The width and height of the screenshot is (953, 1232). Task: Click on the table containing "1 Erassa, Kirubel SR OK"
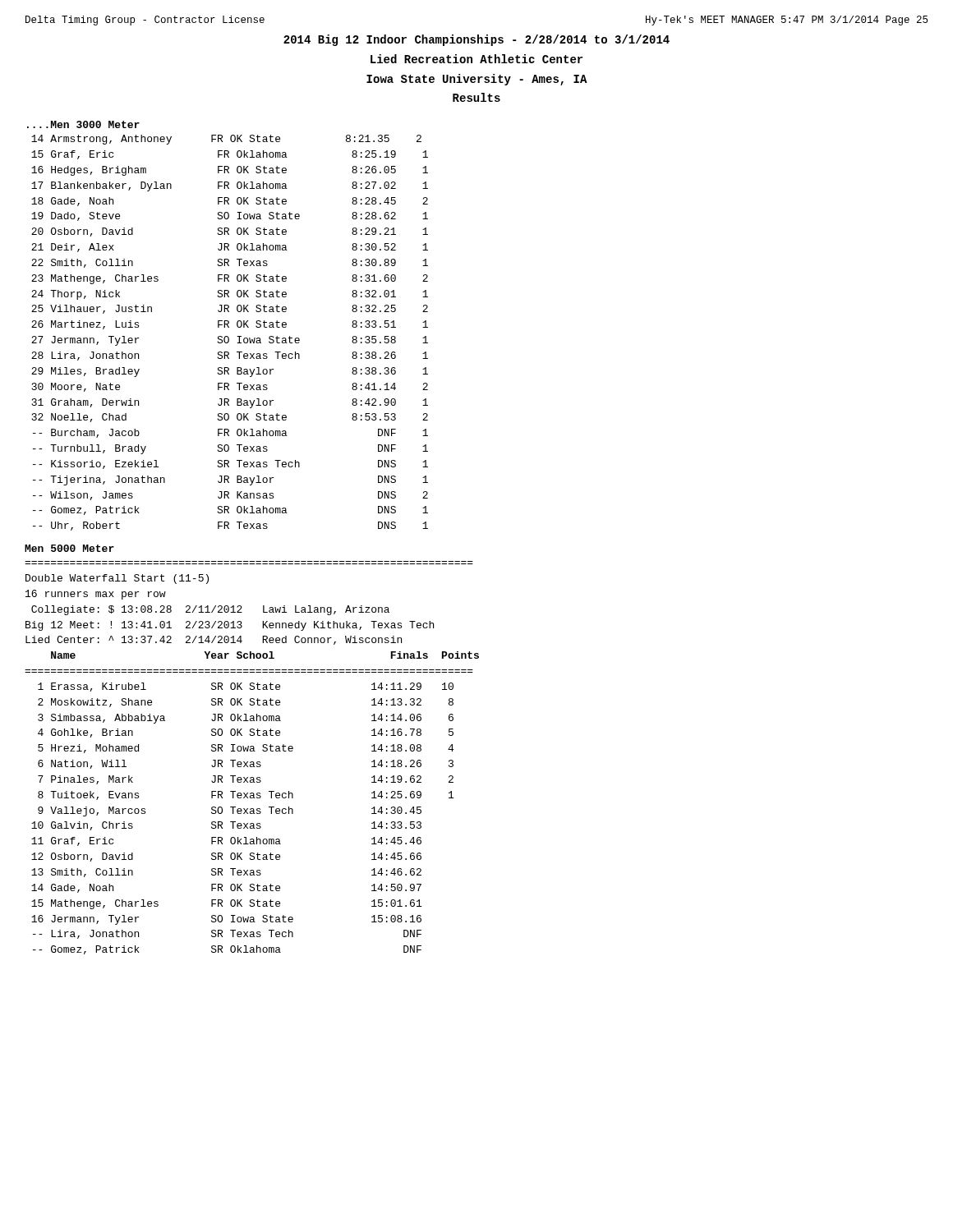[476, 819]
